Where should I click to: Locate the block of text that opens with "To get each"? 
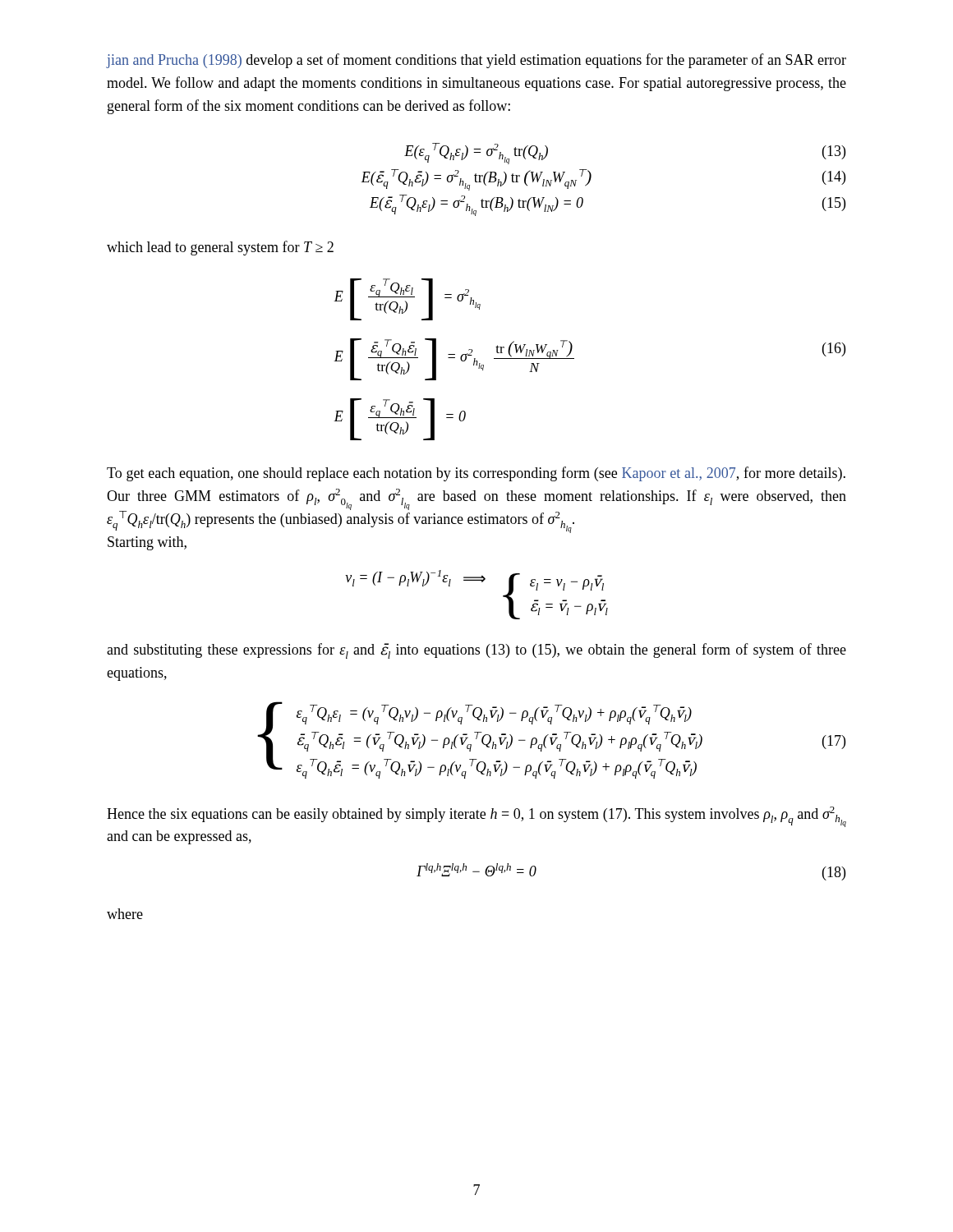(x=476, y=508)
